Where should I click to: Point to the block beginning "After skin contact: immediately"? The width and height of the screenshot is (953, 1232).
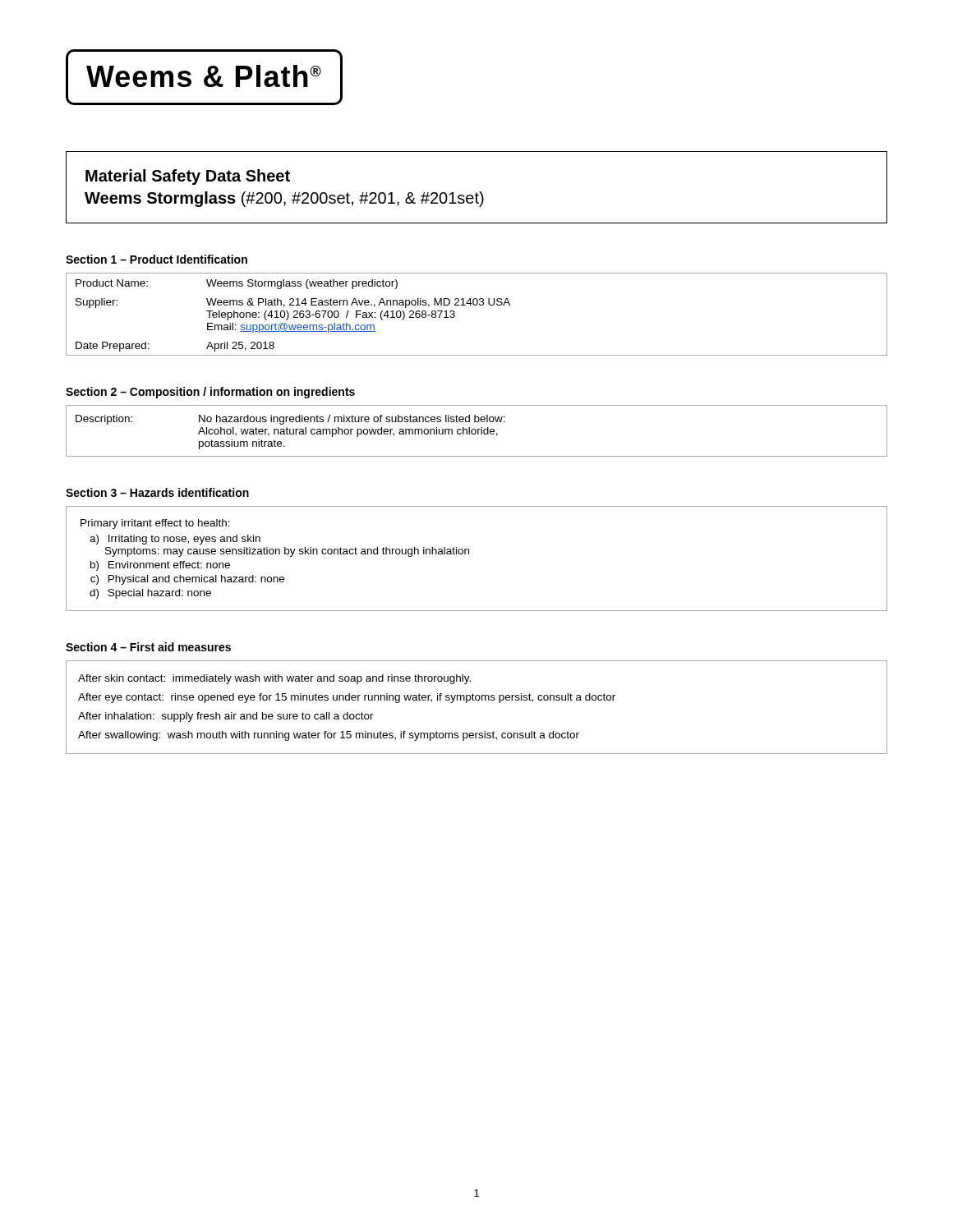pyautogui.click(x=347, y=706)
